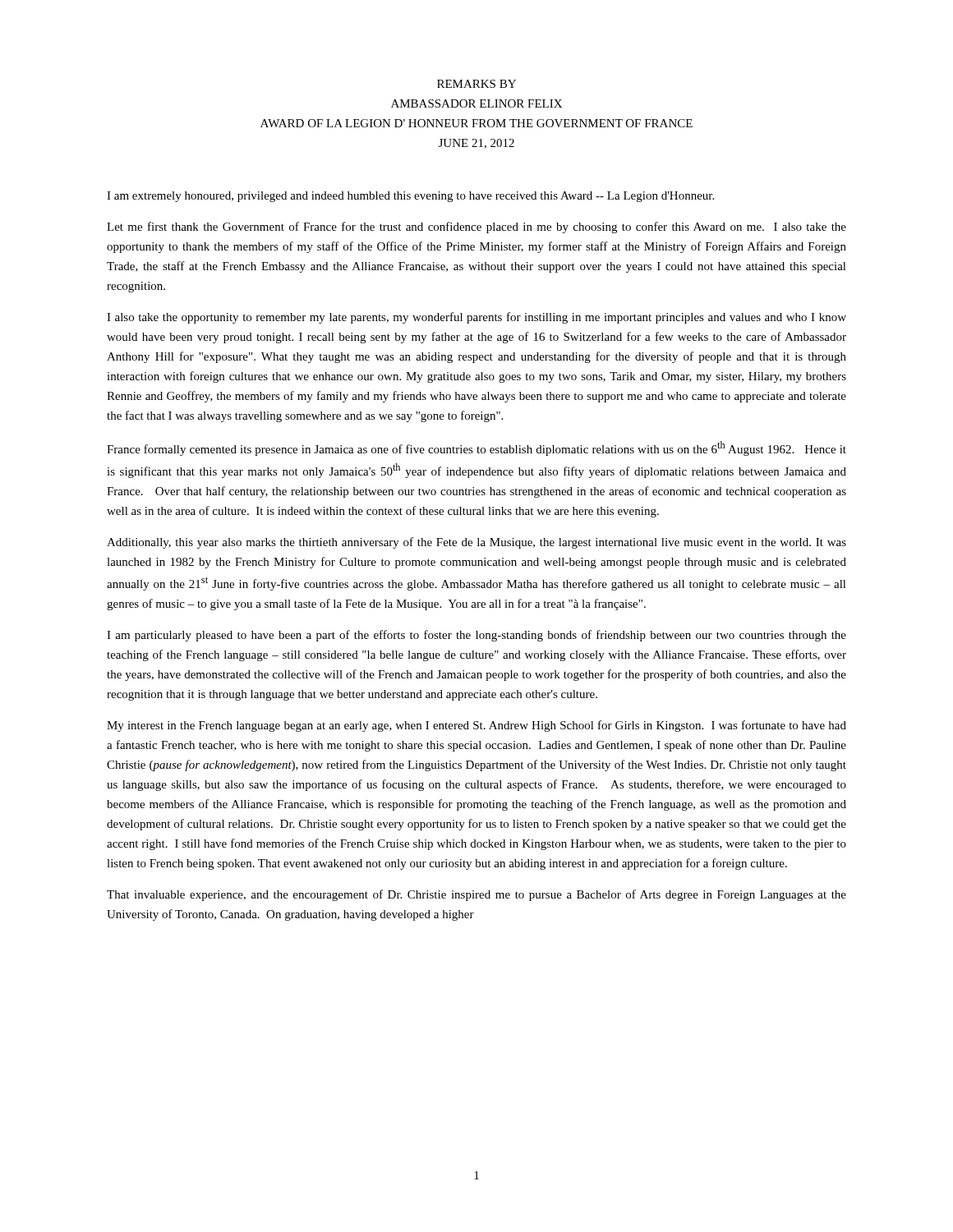Select the passage starting "REMARKS BY AMBASSADOR ELINOR FELIX"

(476, 113)
